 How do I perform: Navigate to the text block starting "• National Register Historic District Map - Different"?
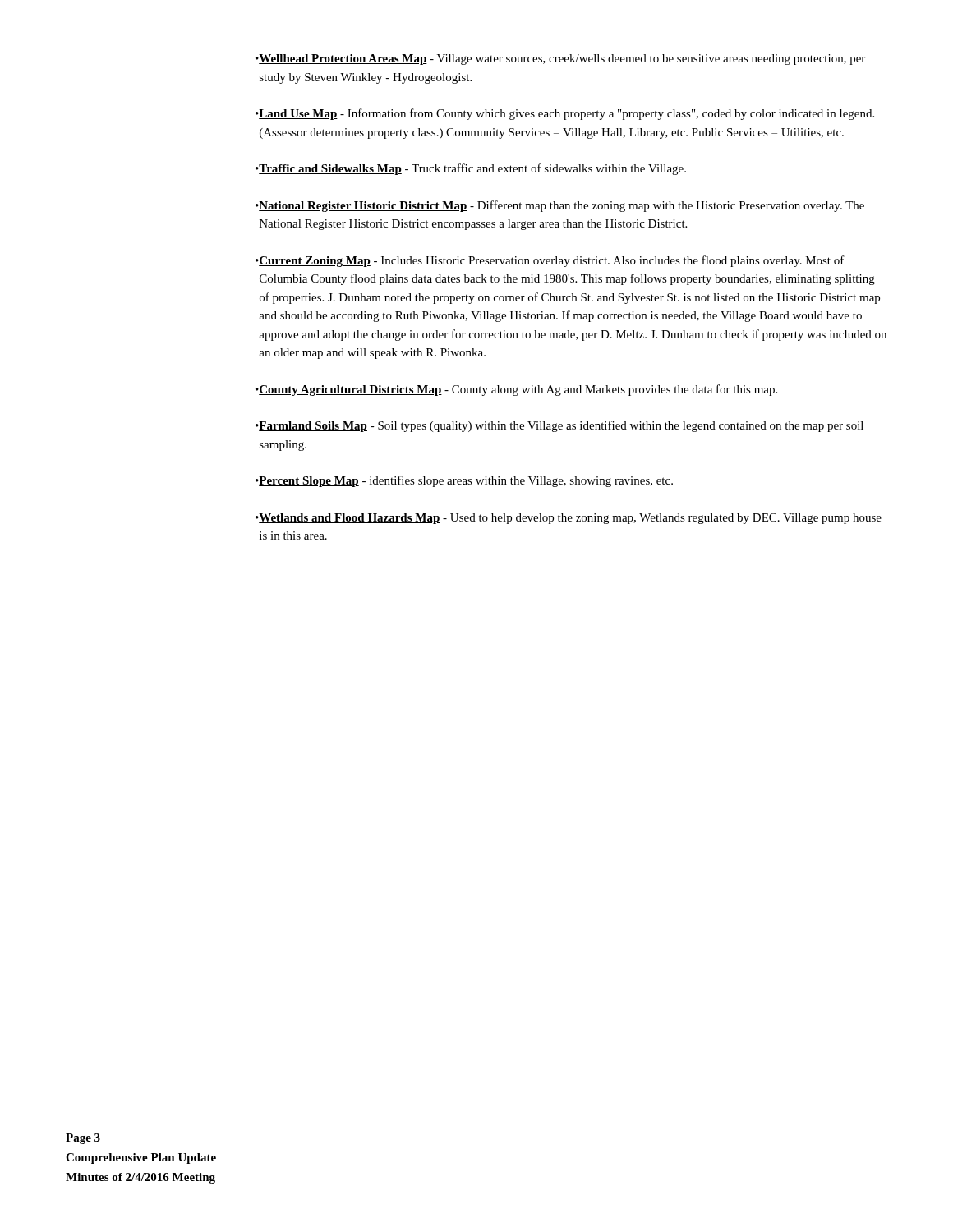[x=571, y=214]
